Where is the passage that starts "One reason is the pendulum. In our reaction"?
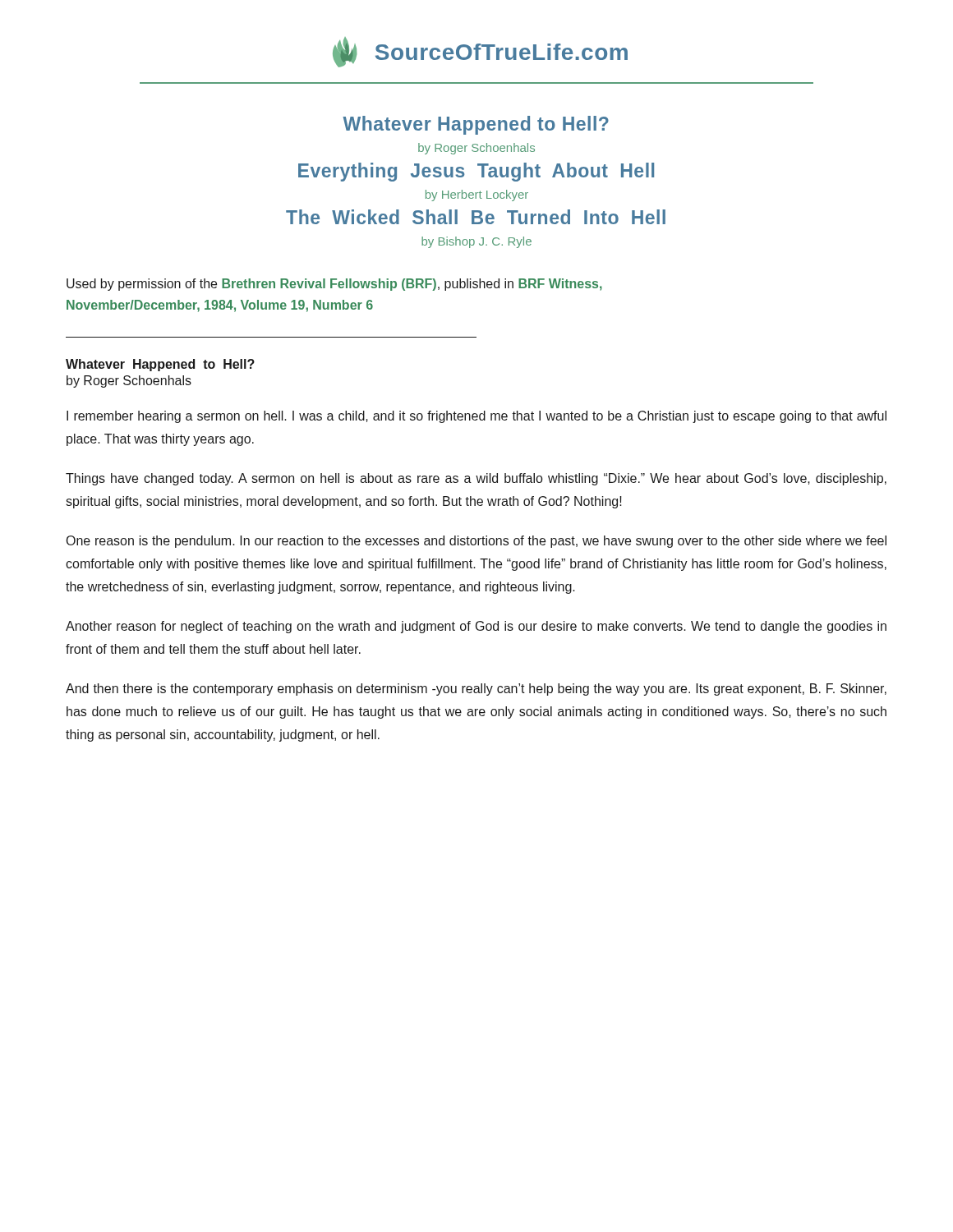Screen dimensions: 1232x953 click(476, 564)
